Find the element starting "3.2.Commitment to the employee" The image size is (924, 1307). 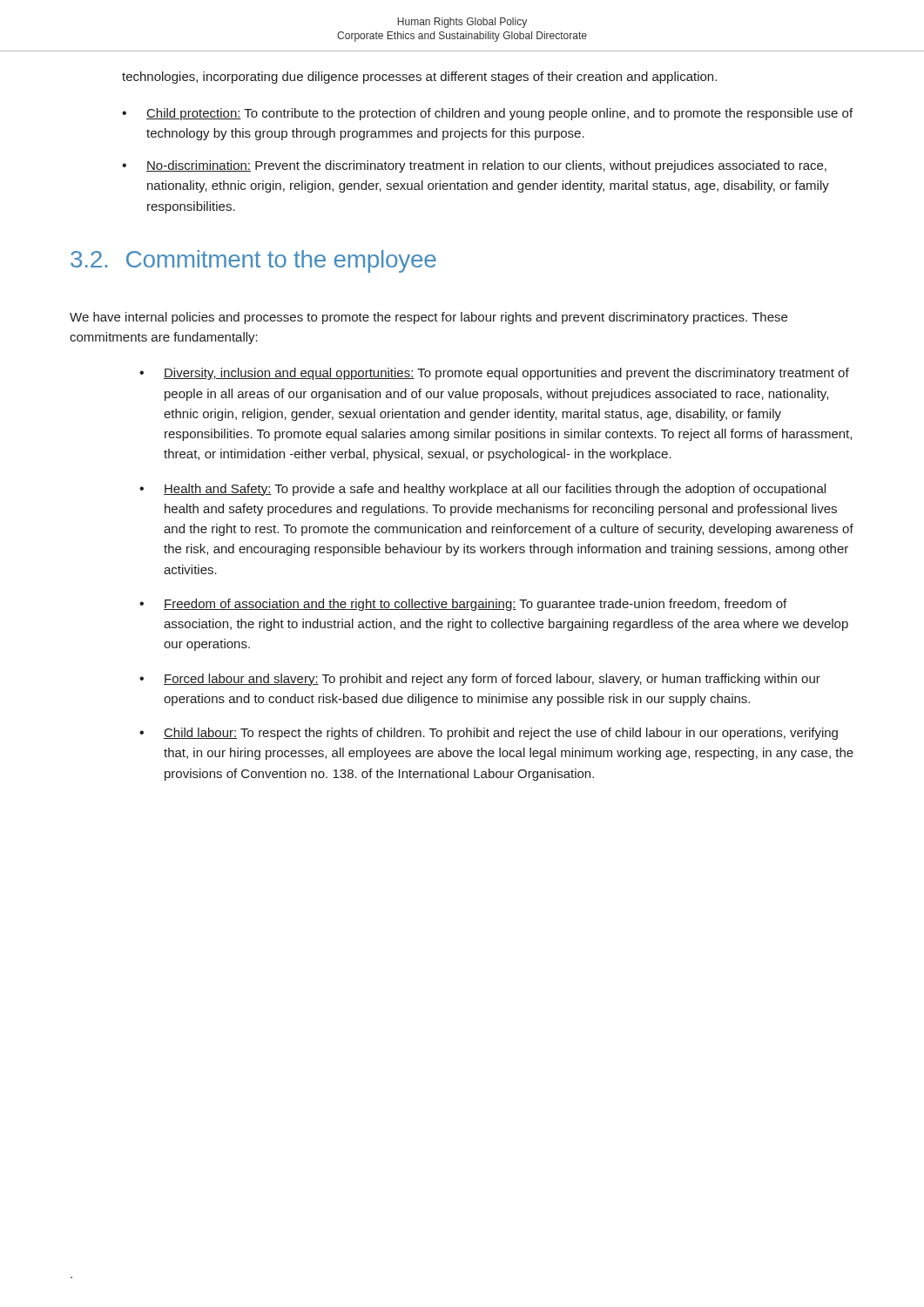(253, 261)
